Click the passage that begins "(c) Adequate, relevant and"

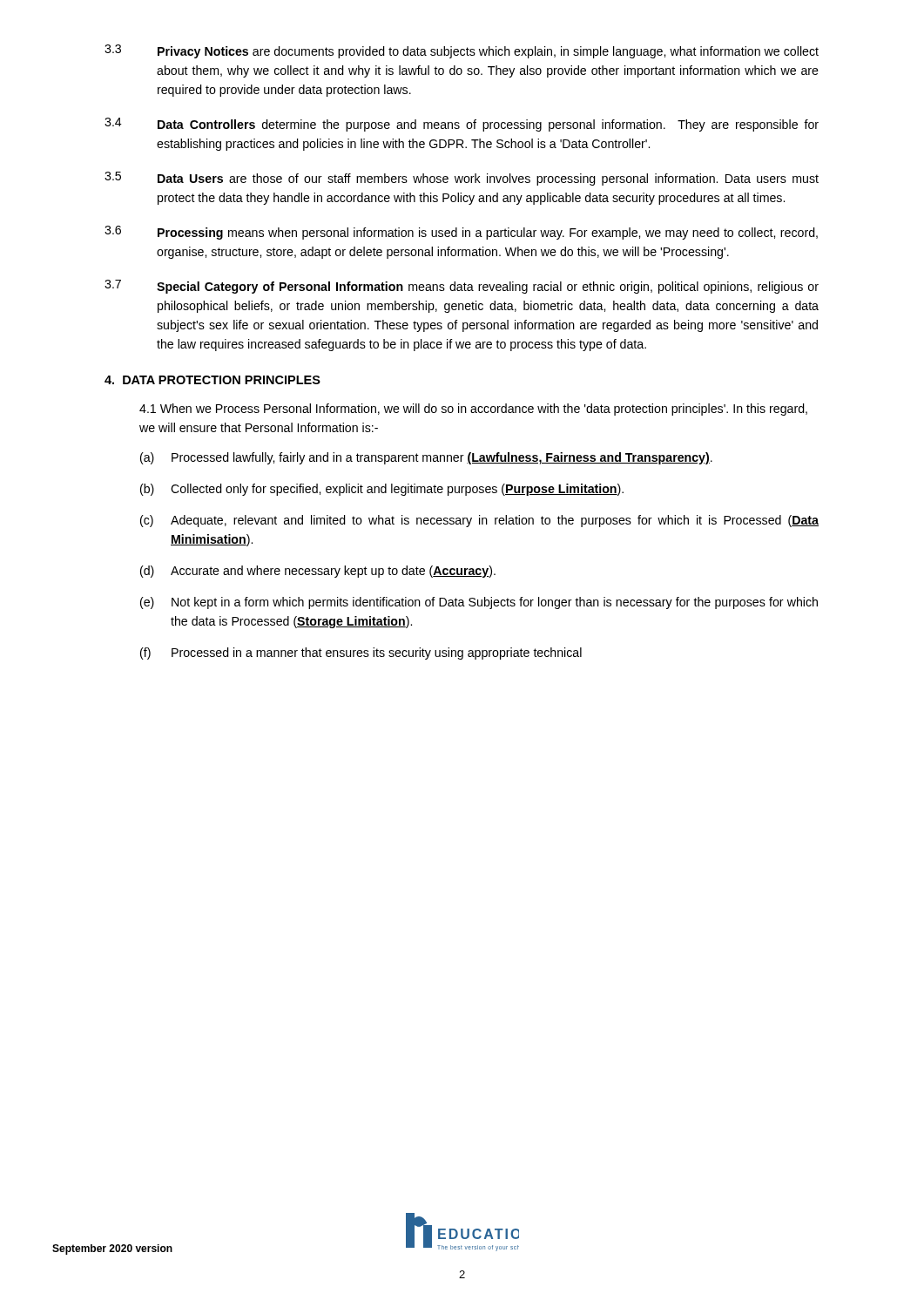(x=479, y=530)
